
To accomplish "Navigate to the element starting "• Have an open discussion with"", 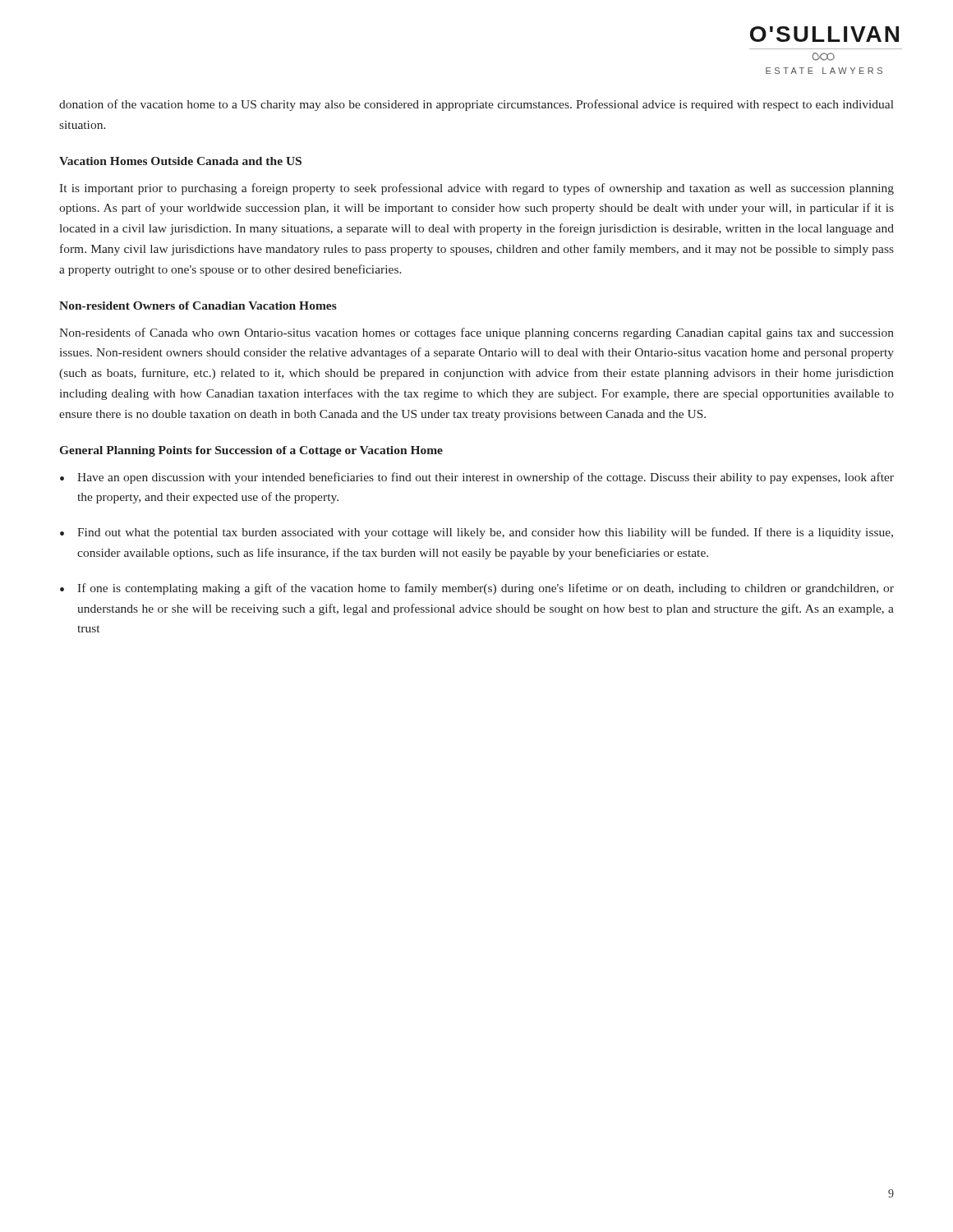I will point(476,487).
